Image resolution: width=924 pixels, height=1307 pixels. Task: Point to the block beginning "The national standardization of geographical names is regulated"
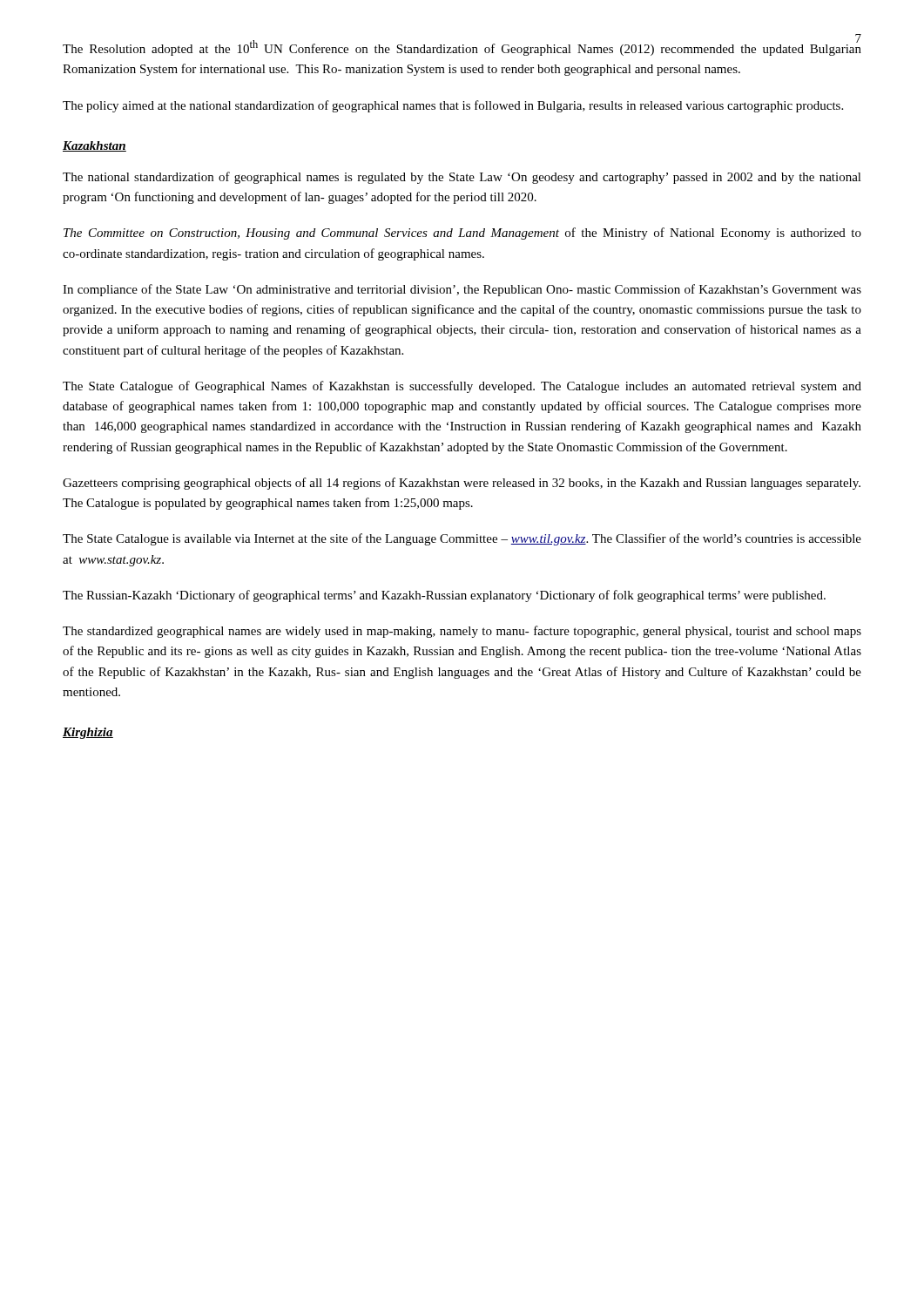click(462, 187)
